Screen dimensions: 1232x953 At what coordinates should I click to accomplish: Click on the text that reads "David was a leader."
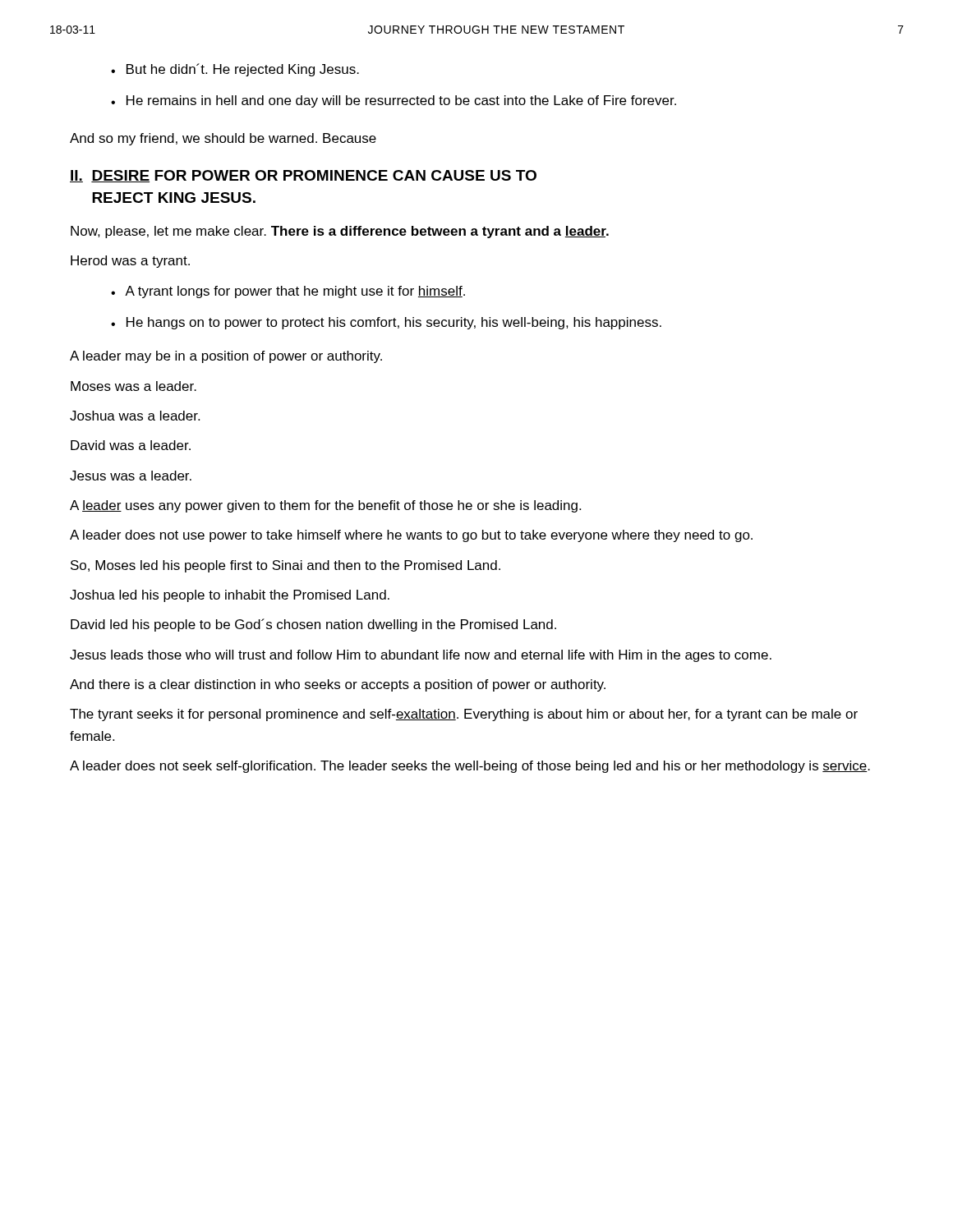[x=131, y=446]
